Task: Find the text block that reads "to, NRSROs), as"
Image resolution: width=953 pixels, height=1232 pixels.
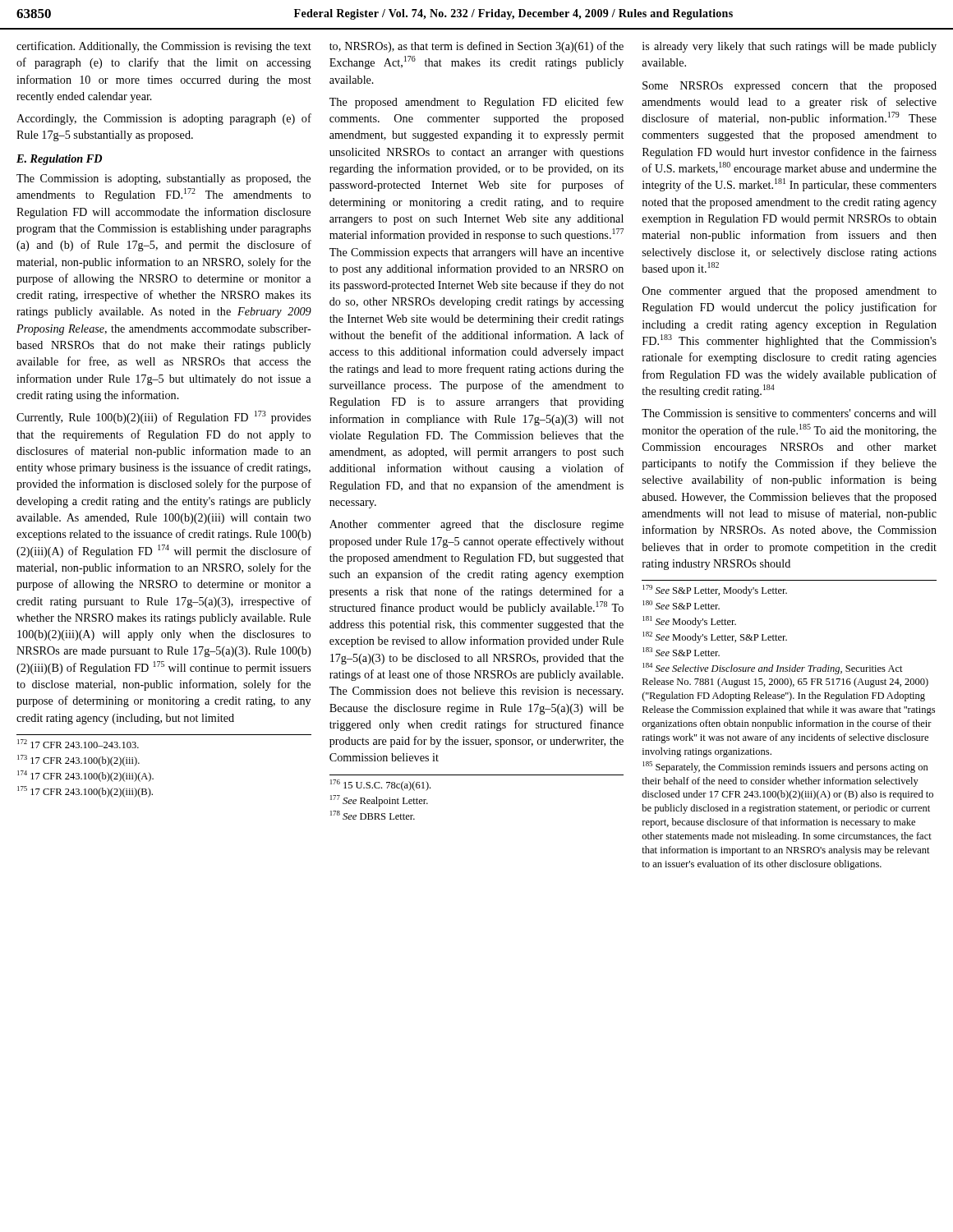Action: (x=476, y=402)
